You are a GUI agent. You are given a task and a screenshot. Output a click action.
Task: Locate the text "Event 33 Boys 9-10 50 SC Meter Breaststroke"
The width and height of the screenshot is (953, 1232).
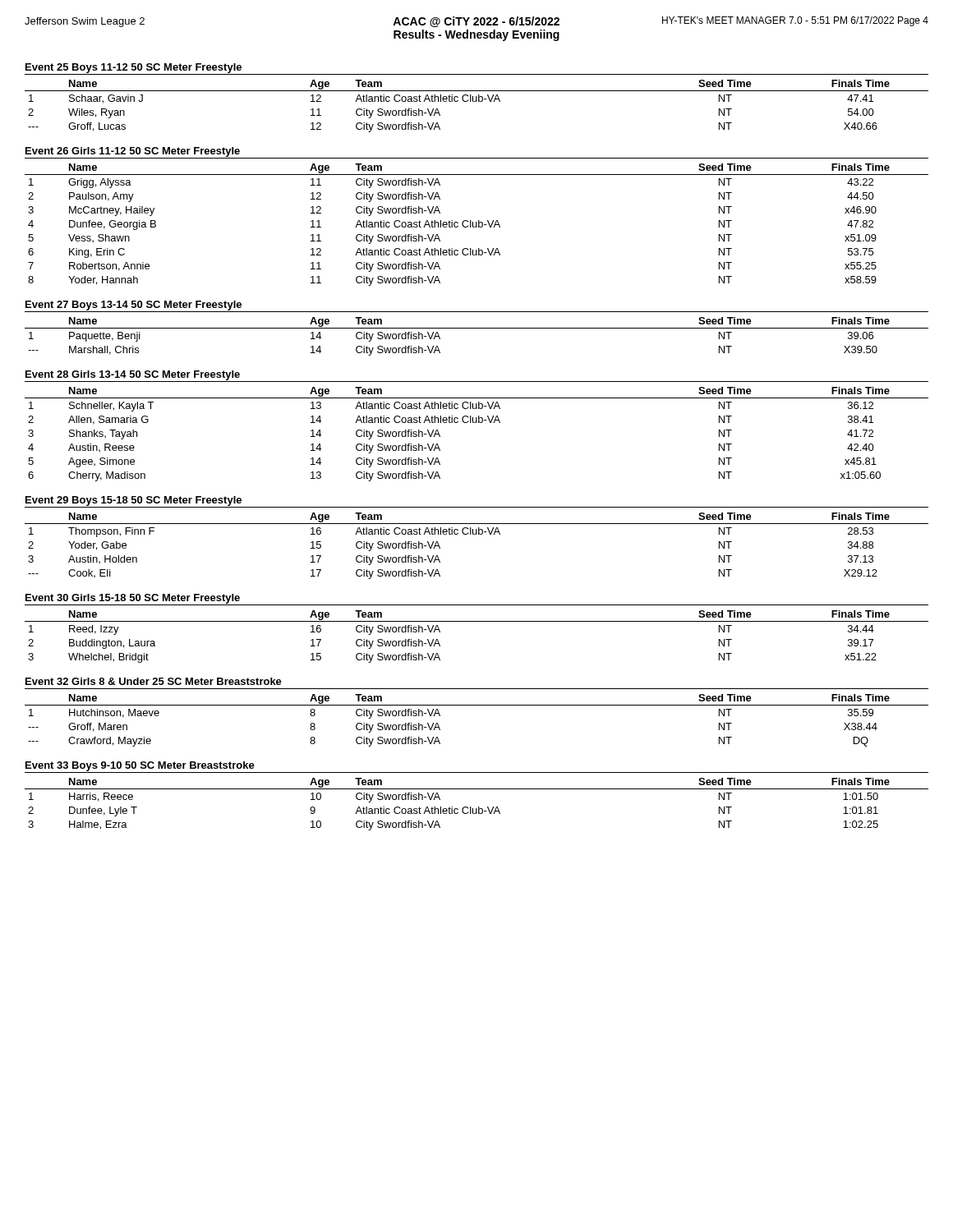point(140,765)
